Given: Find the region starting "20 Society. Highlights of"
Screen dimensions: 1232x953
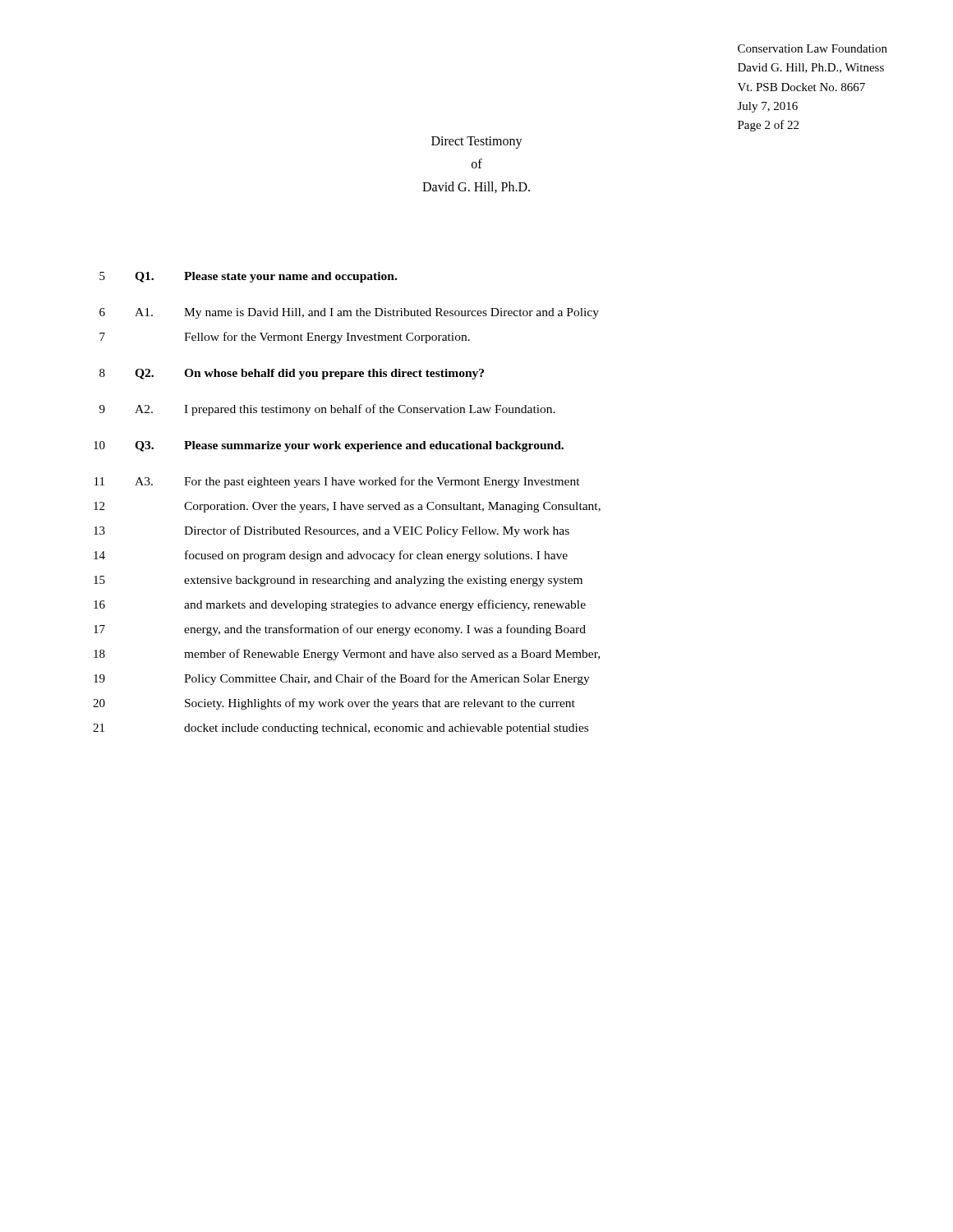Looking at the screenshot, I should coord(476,703).
